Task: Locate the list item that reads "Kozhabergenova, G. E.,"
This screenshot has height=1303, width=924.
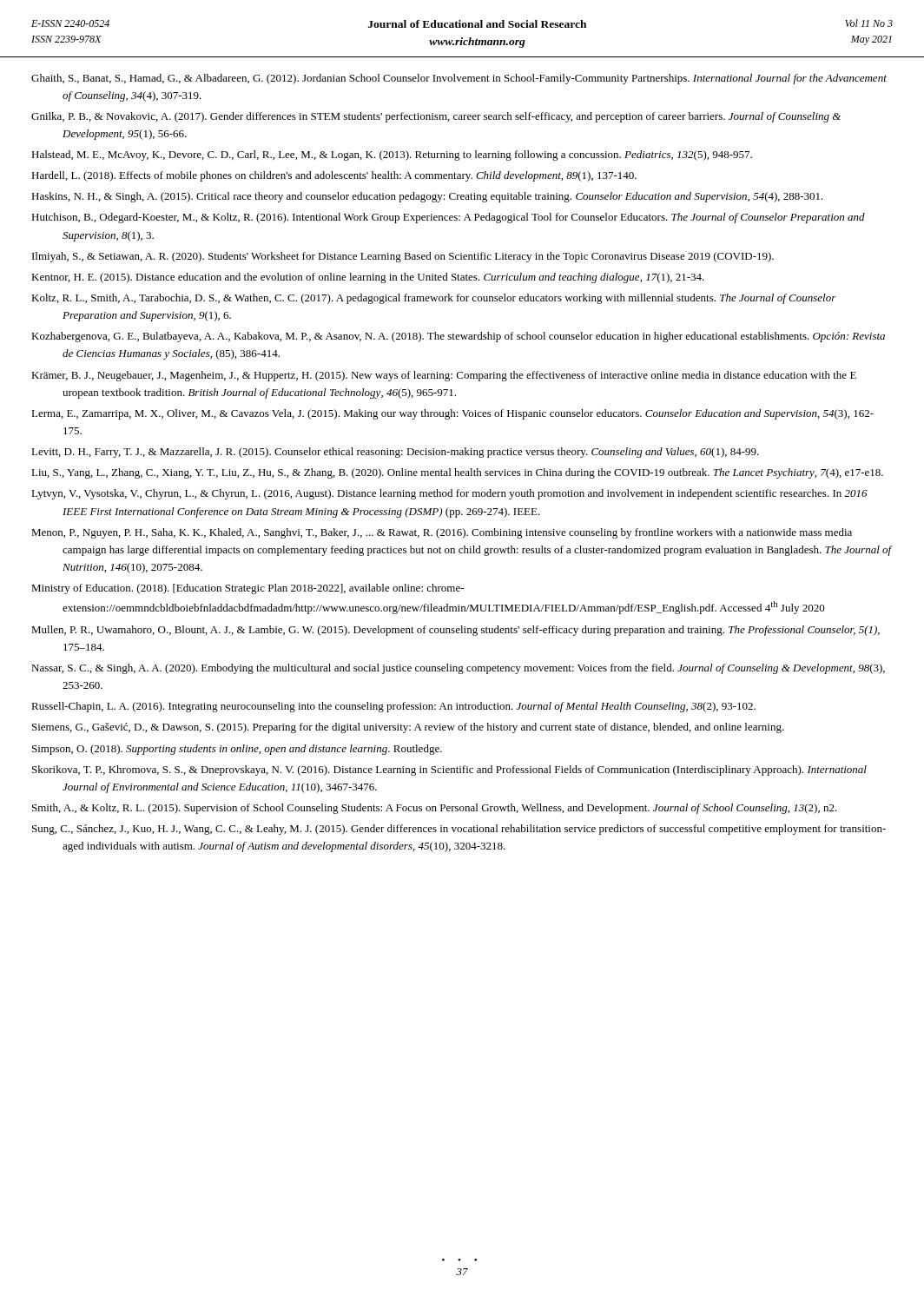Action: point(458,345)
